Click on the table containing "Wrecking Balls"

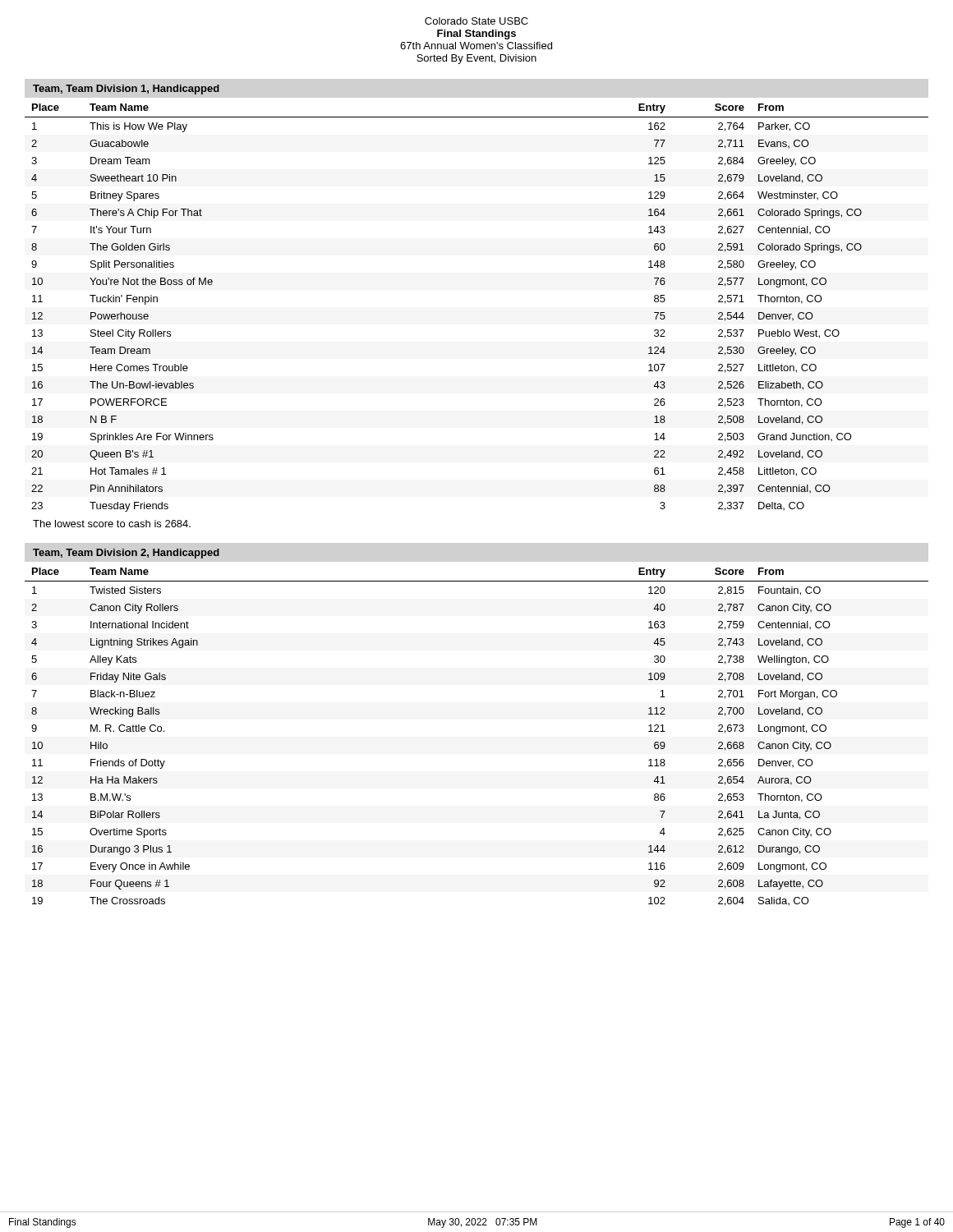[476, 736]
